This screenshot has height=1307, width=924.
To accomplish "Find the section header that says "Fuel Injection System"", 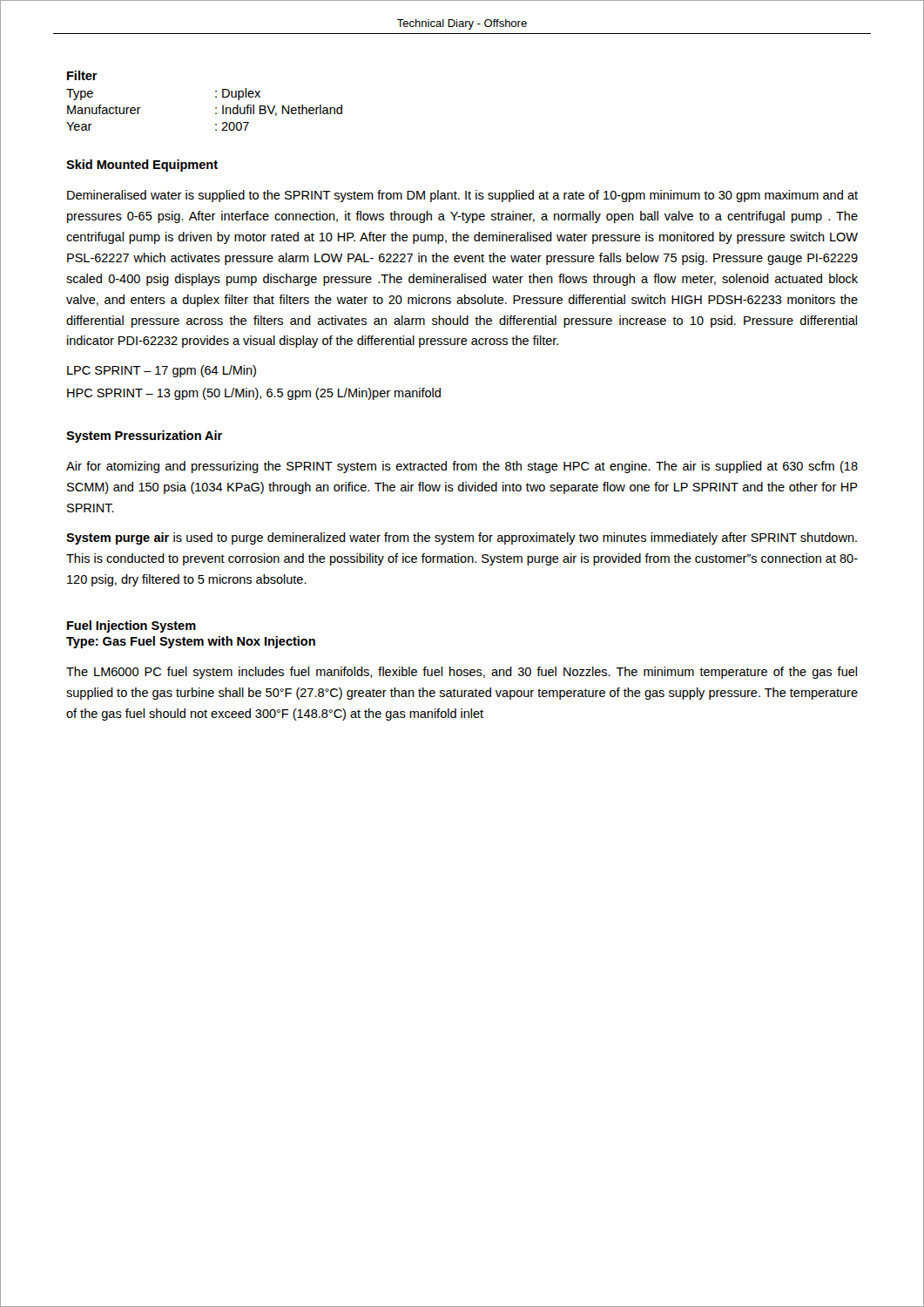I will click(x=131, y=625).
